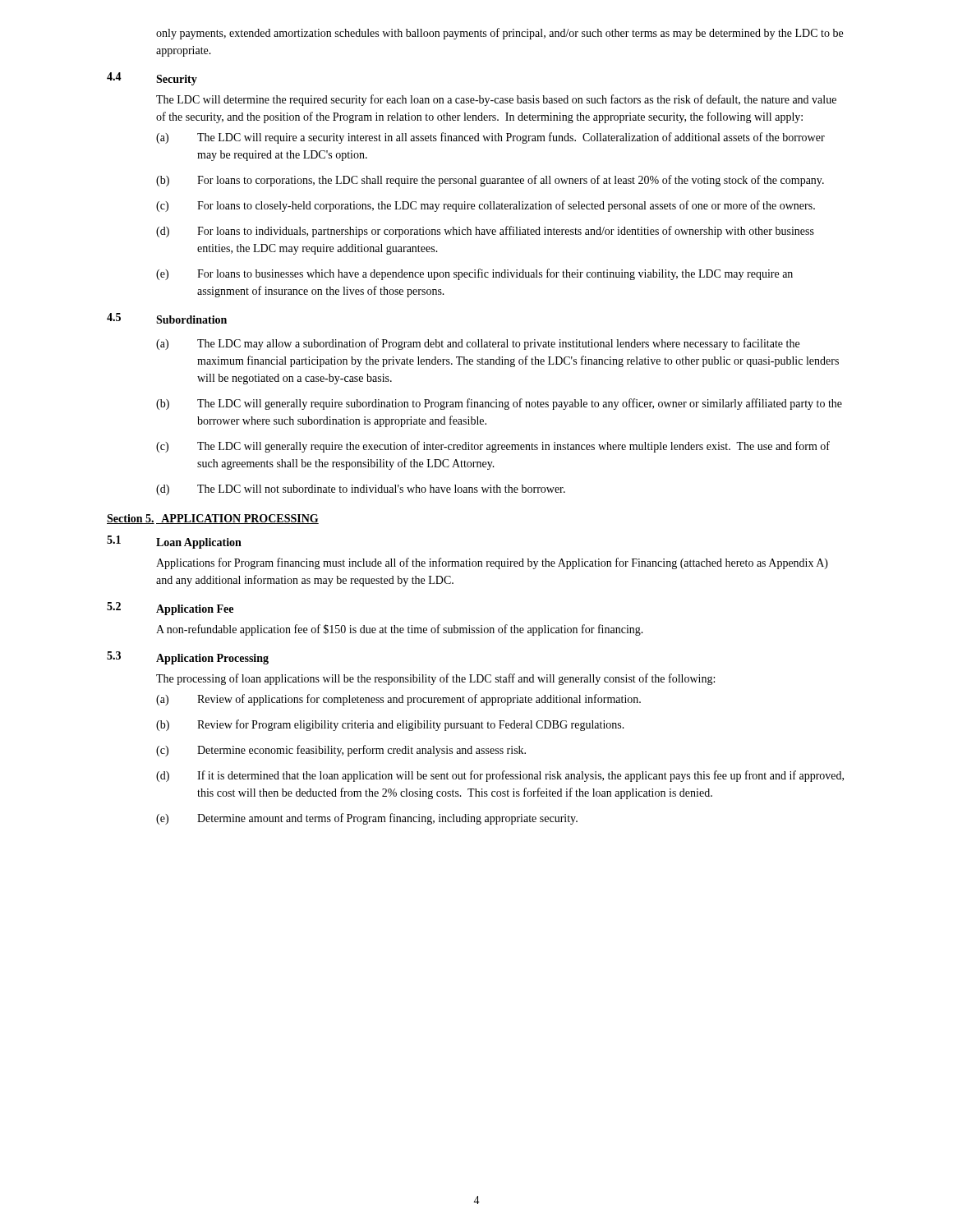Locate the text block containing "Applications for Program financing must include all"

pos(492,572)
